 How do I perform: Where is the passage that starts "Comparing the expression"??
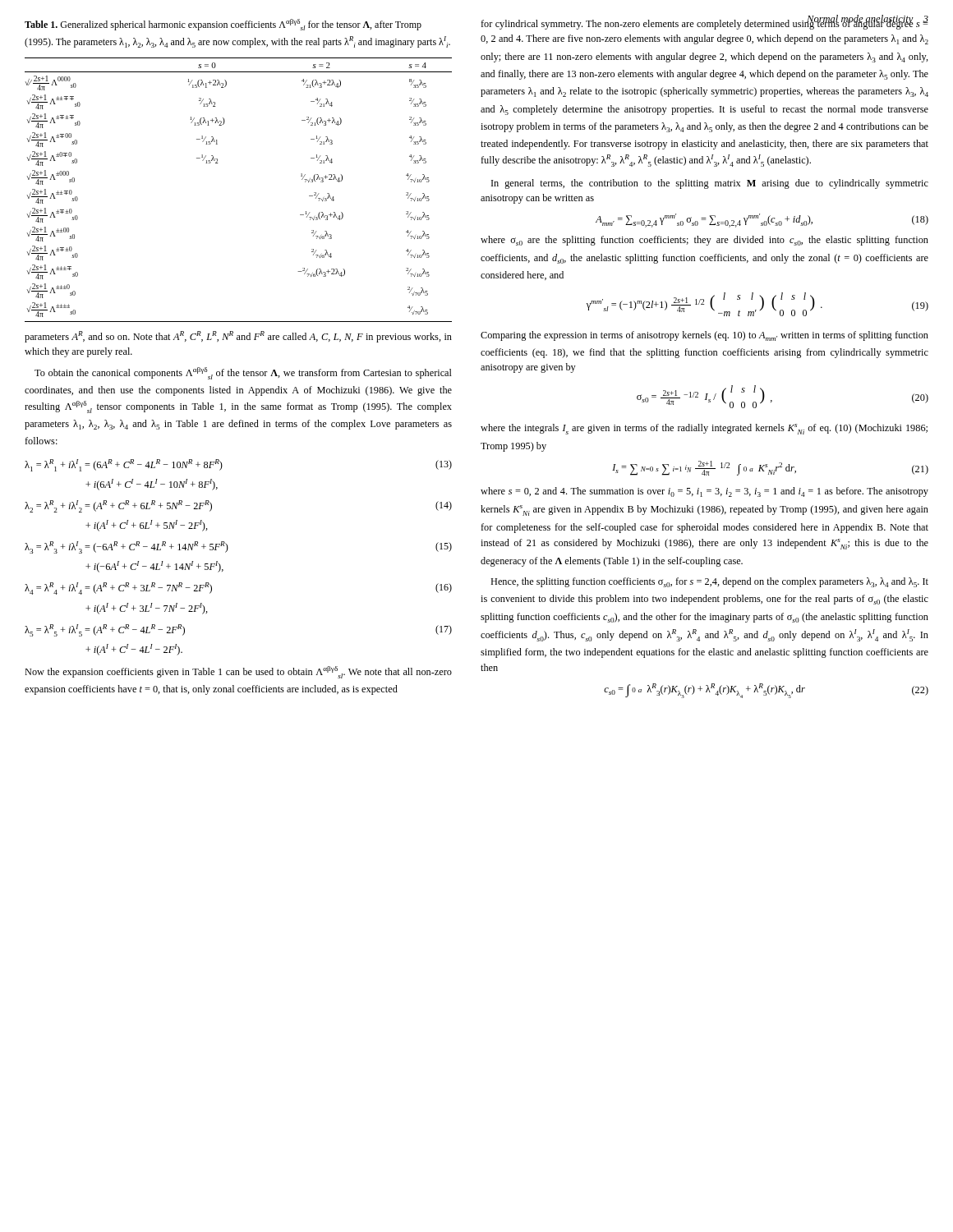click(704, 351)
